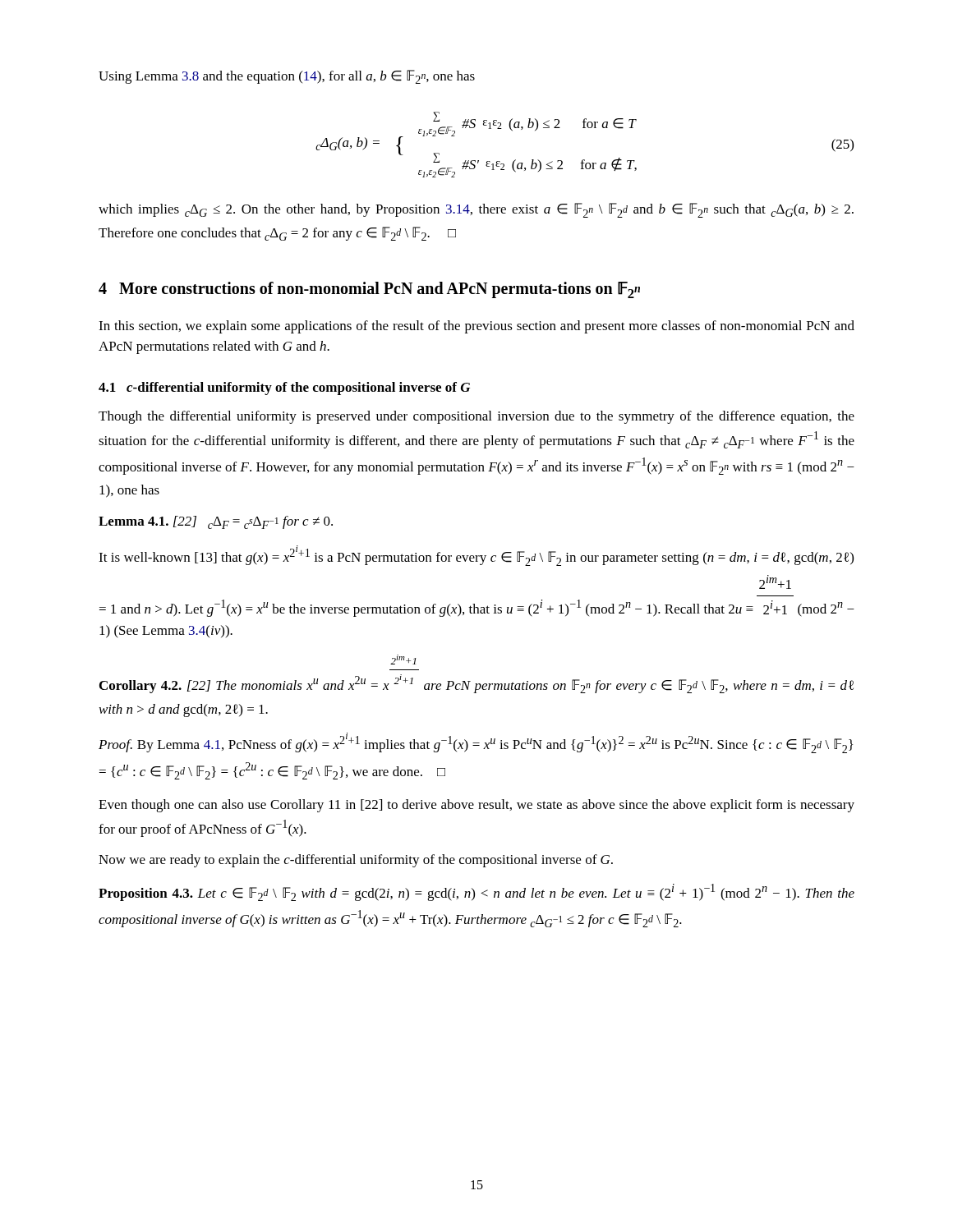Locate the section header that opens with "4.1 c-differential uniformity of the"

tap(284, 387)
